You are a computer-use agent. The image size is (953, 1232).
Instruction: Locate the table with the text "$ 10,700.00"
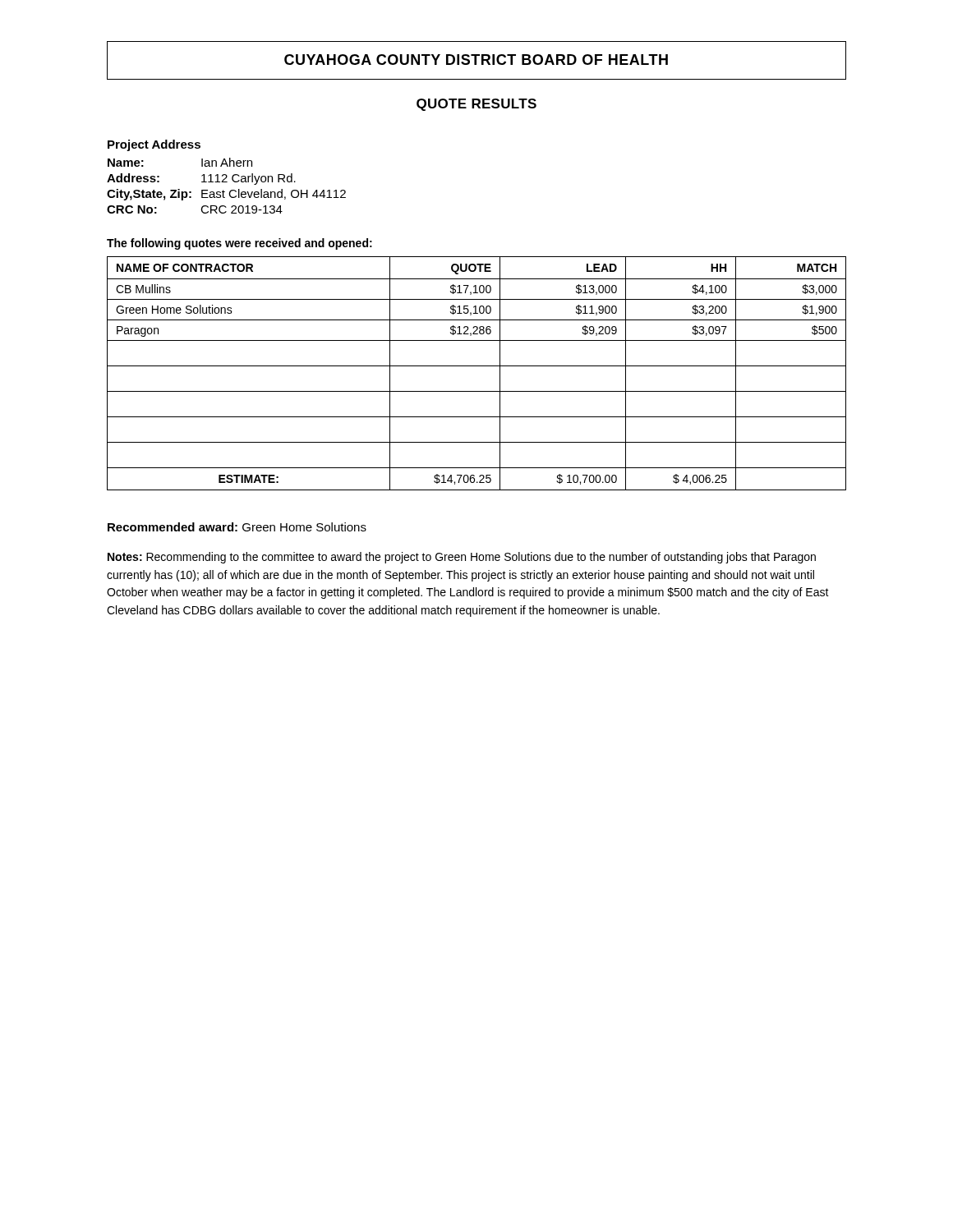[x=476, y=373]
